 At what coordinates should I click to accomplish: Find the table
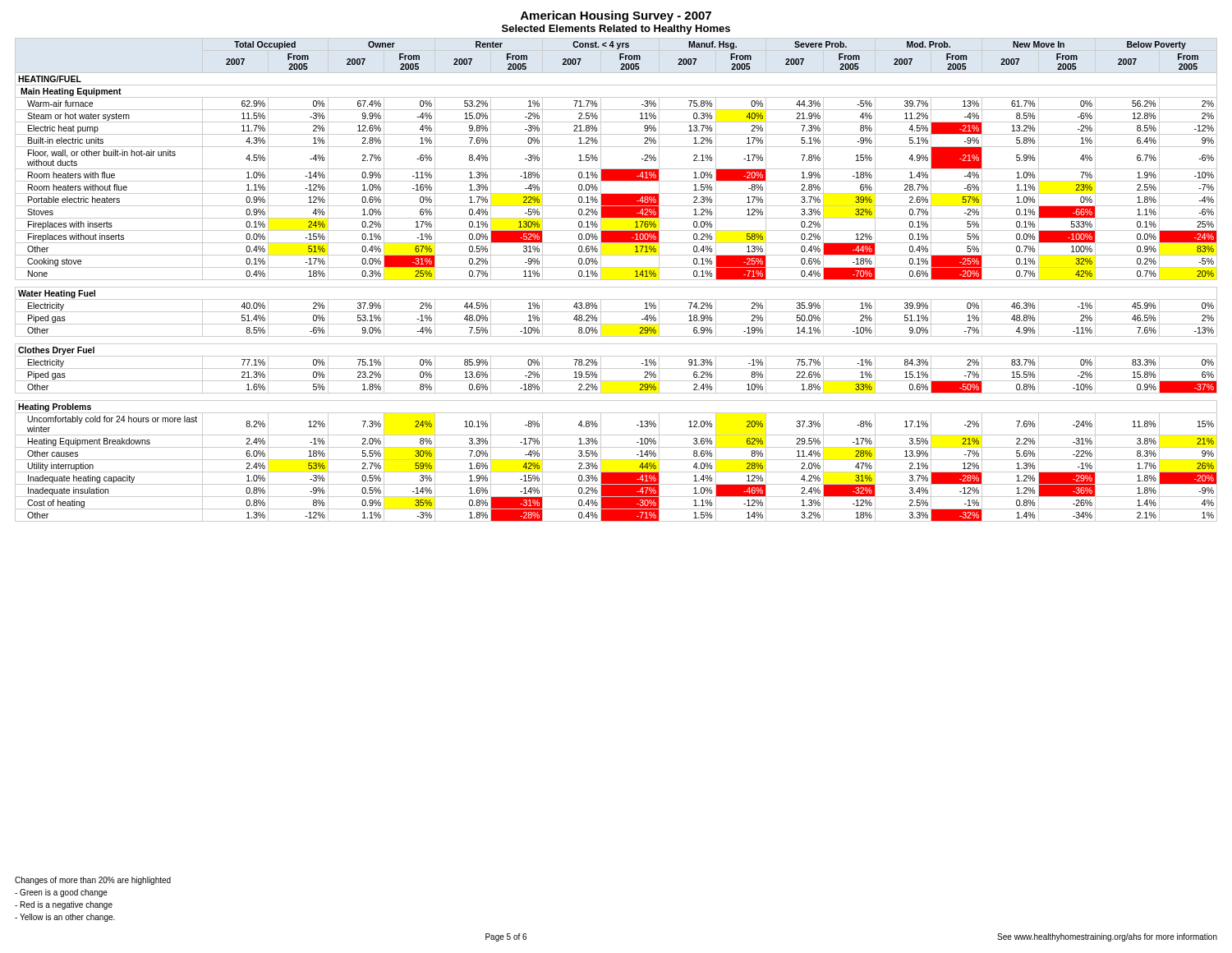click(x=616, y=280)
